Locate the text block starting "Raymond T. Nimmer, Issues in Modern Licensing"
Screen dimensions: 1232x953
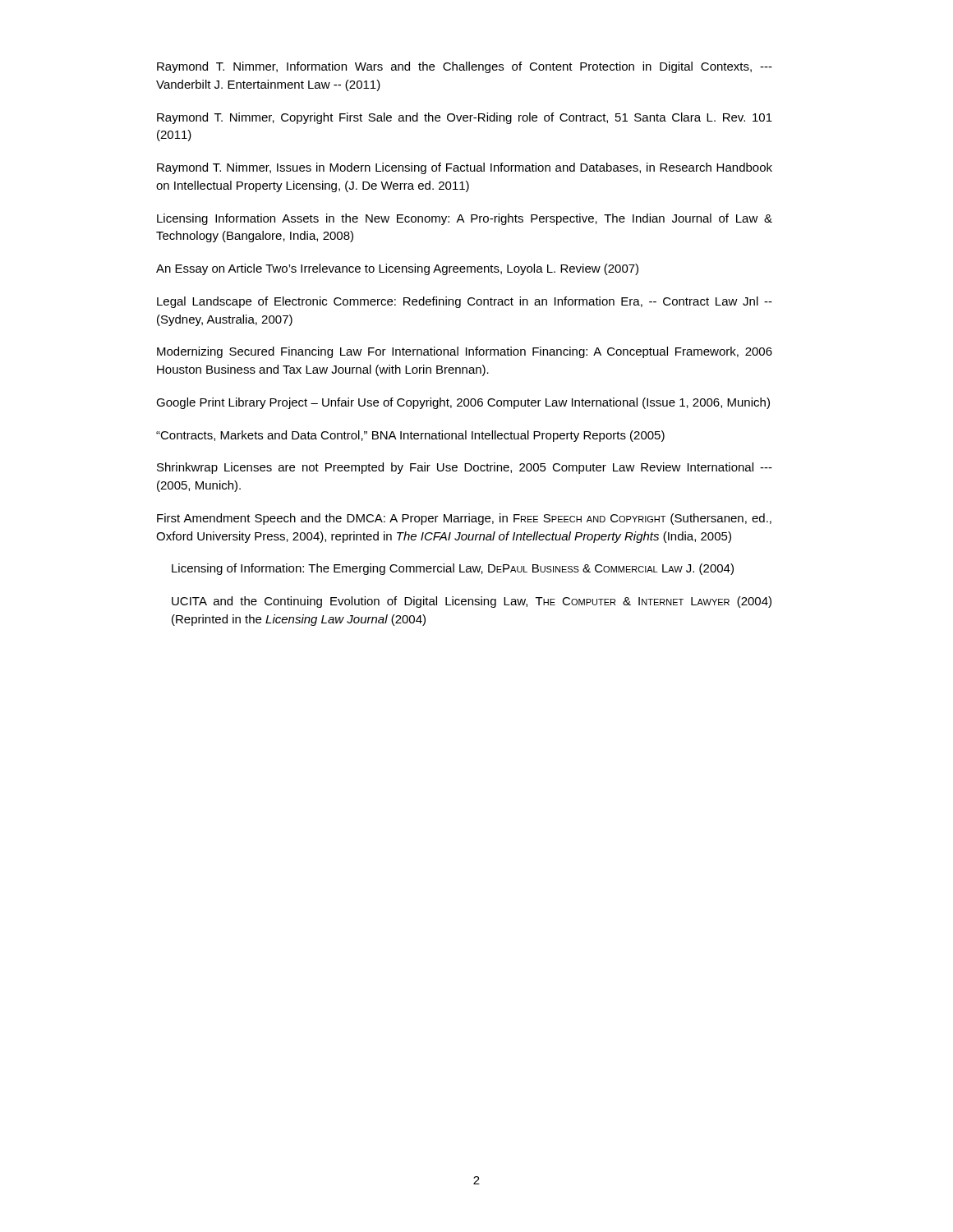(464, 176)
